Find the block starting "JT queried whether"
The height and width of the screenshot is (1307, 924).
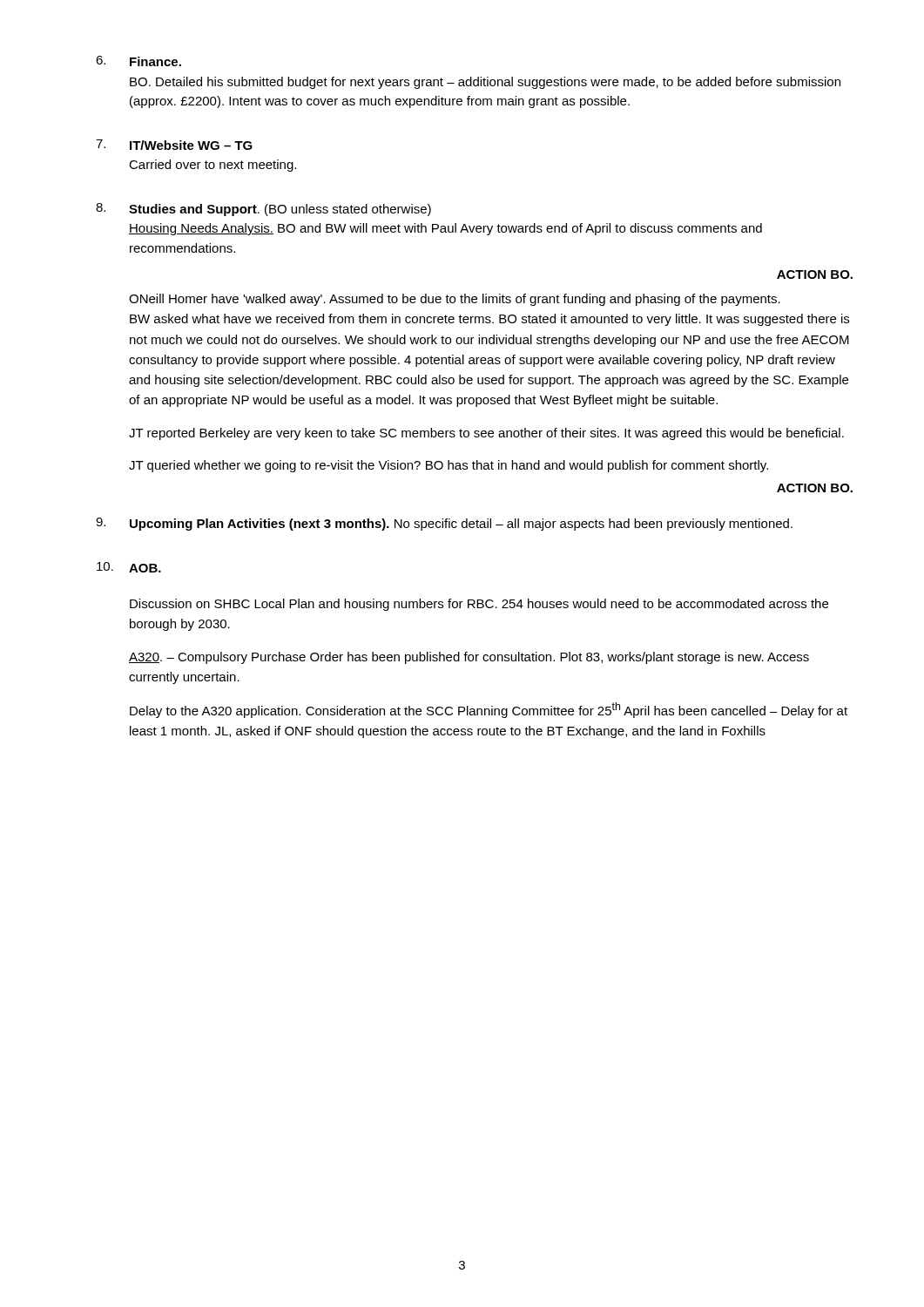[x=449, y=465]
